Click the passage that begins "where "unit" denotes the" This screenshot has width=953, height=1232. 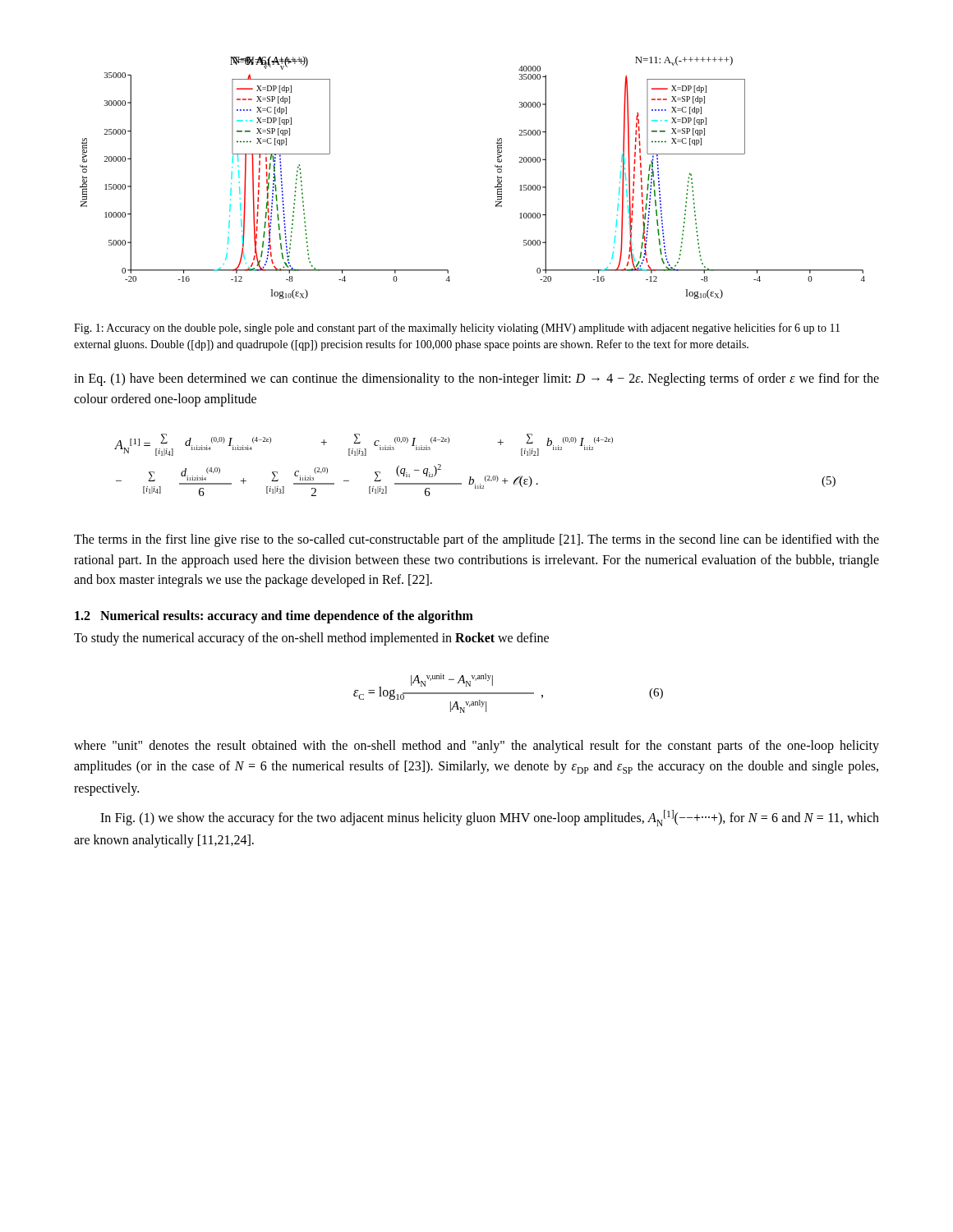pyautogui.click(x=476, y=767)
